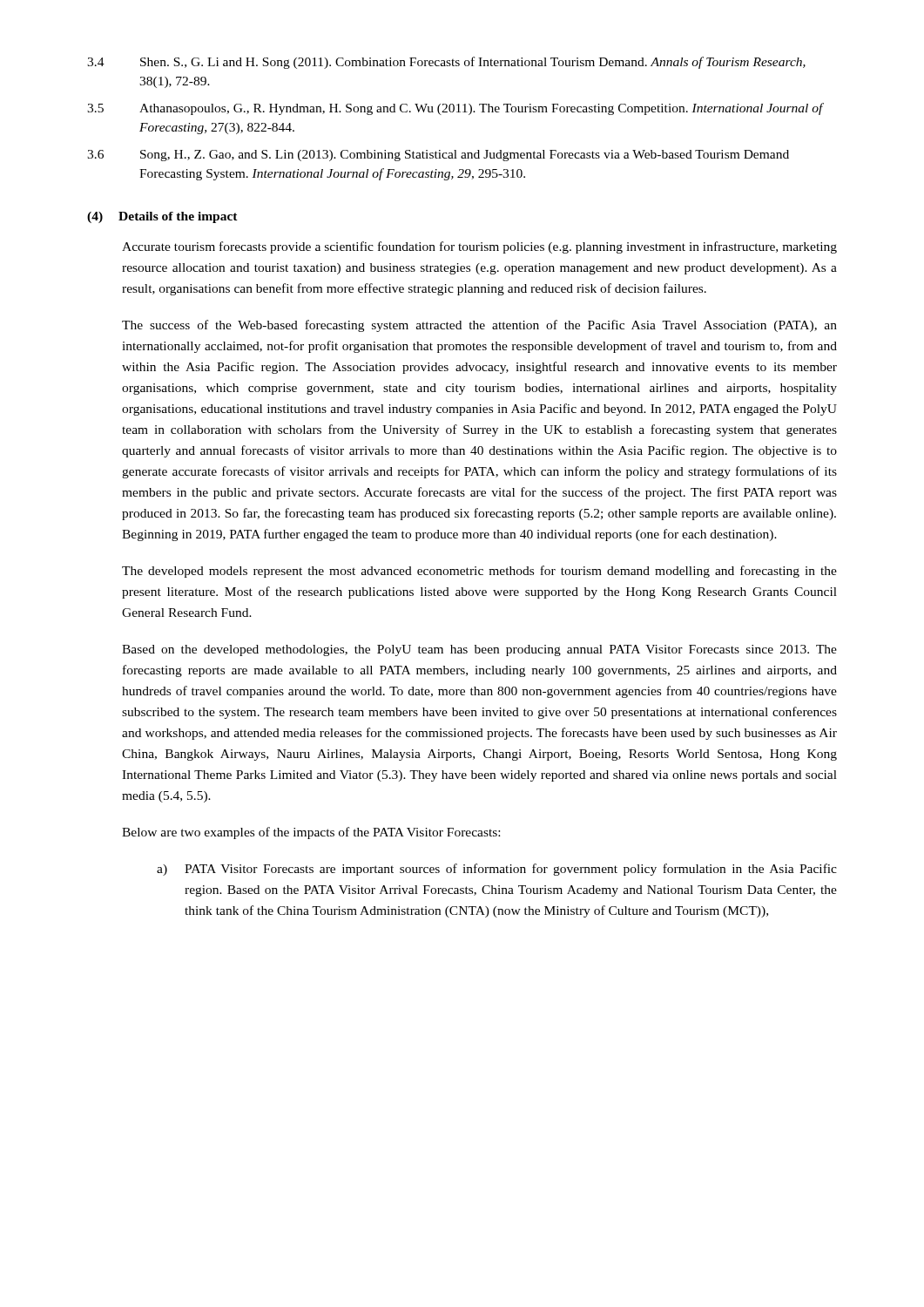The width and height of the screenshot is (924, 1307).
Task: Navigate to the text starting "Accurate tourism forecasts provide a scientific foundation for"
Action: 479,267
